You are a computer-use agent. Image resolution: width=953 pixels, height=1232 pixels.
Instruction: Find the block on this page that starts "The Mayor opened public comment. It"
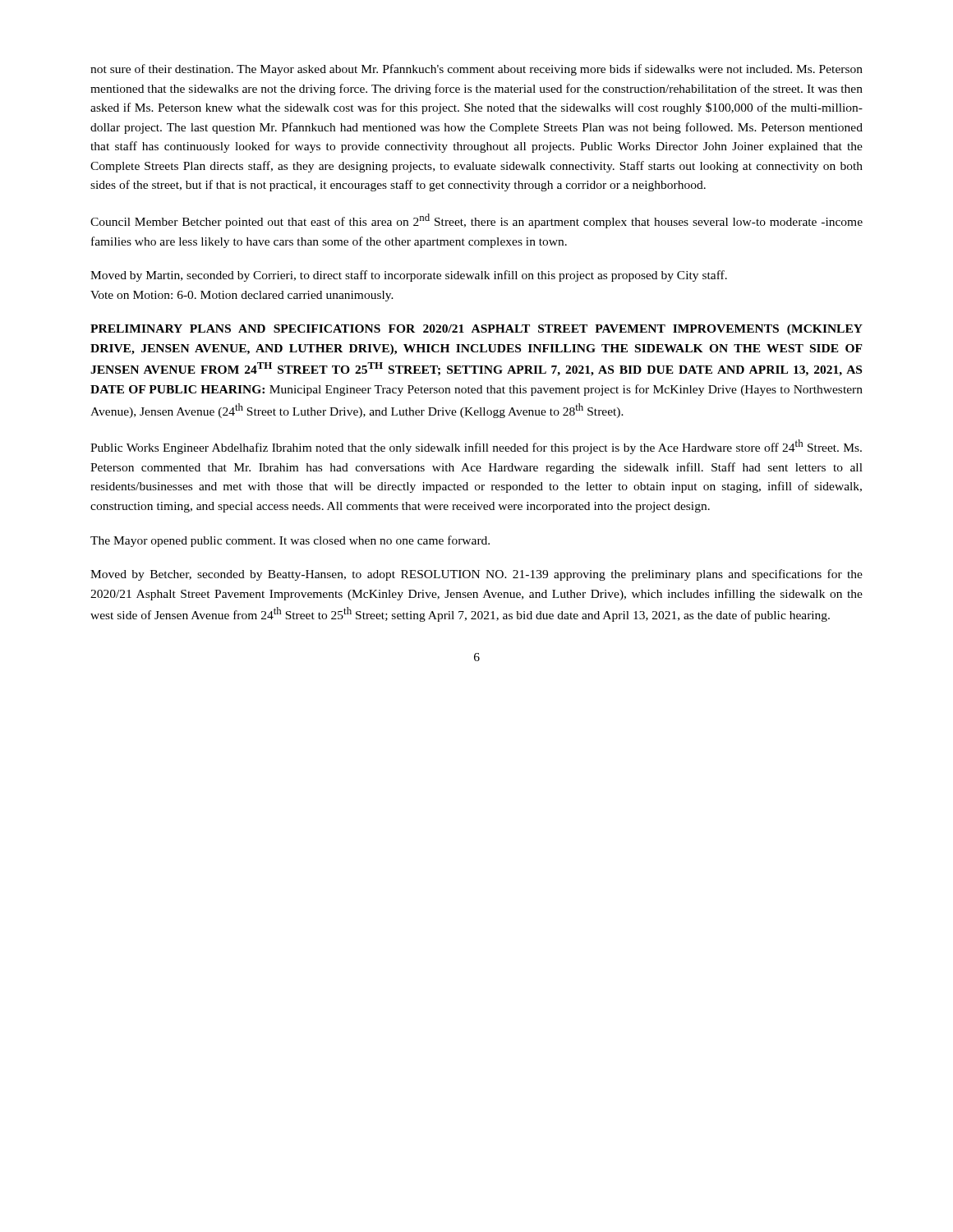(291, 540)
